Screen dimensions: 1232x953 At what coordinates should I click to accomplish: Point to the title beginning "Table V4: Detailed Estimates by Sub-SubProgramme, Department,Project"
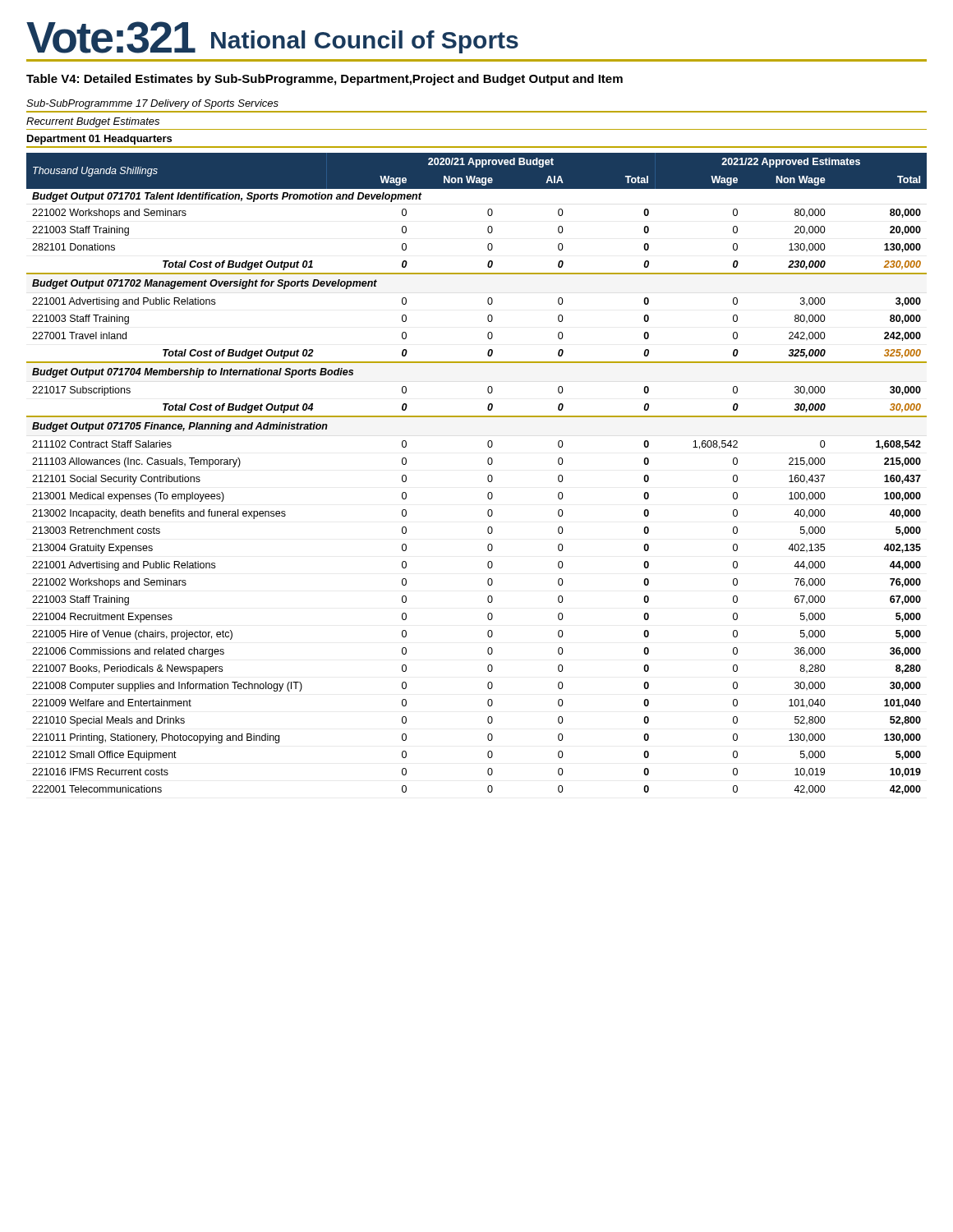(325, 78)
